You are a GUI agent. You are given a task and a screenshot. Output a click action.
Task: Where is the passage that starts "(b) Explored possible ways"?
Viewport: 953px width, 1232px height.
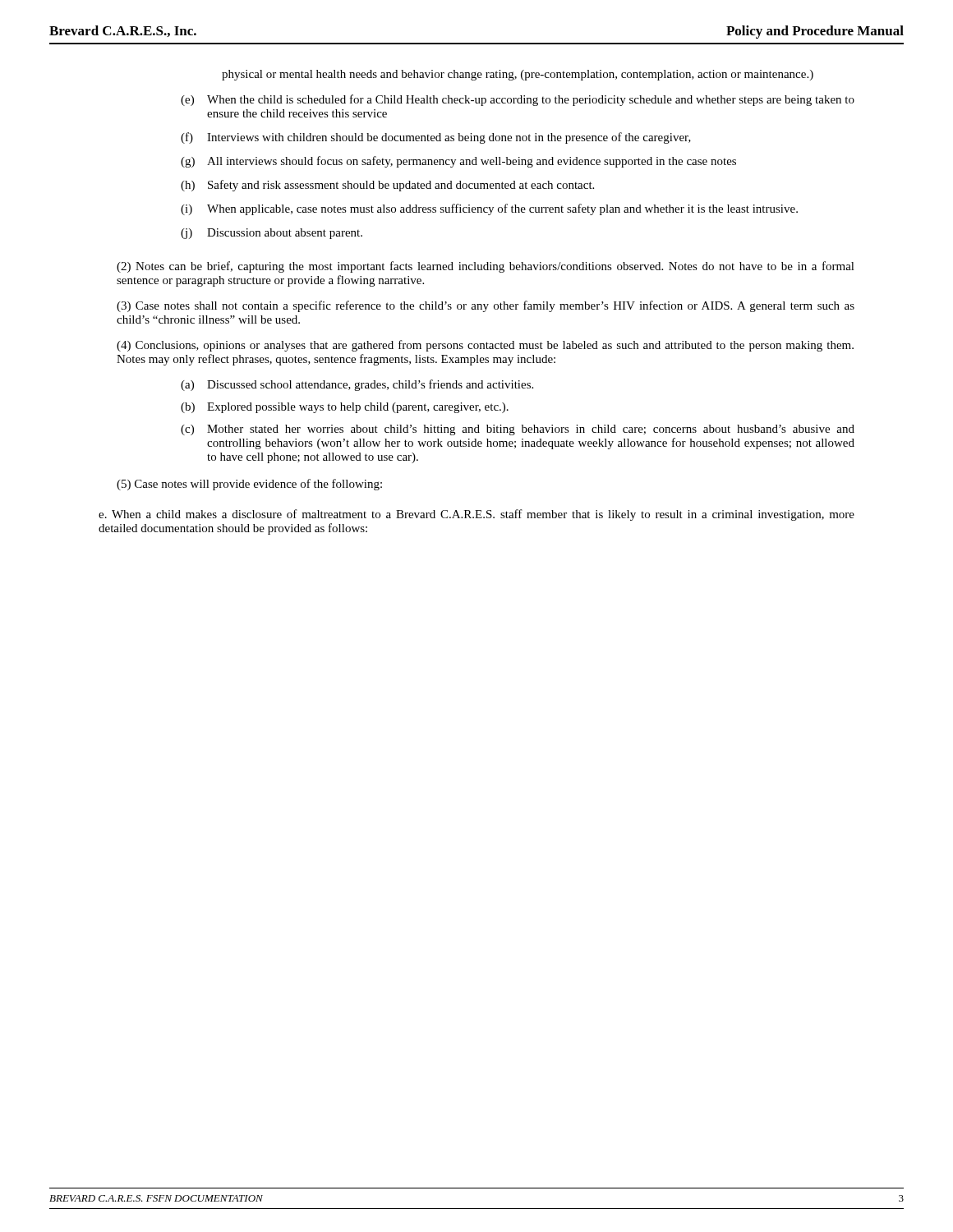[518, 407]
